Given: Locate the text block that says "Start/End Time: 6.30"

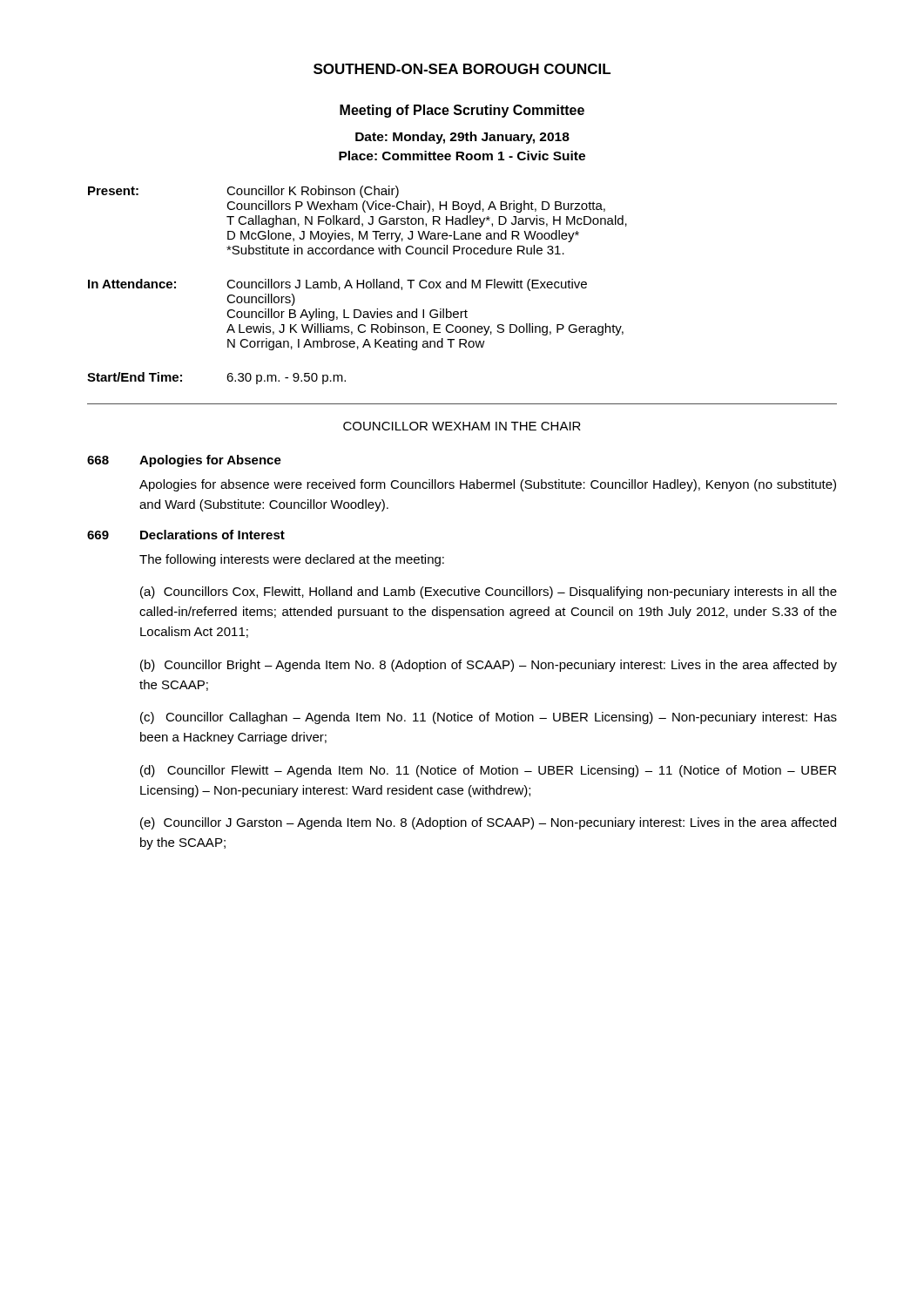Looking at the screenshot, I should click(132, 378).
